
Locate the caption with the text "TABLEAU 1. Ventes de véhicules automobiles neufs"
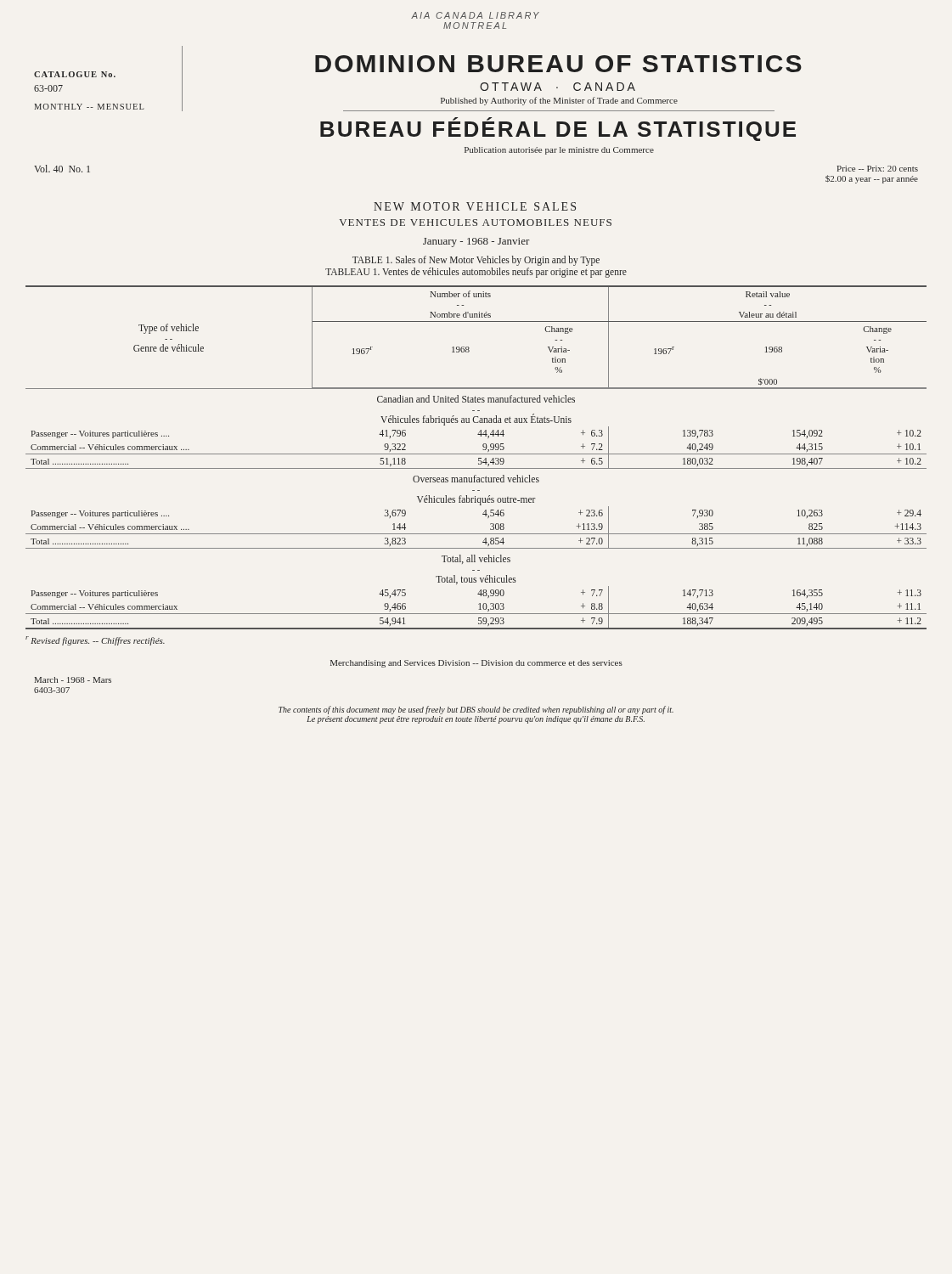pos(476,272)
